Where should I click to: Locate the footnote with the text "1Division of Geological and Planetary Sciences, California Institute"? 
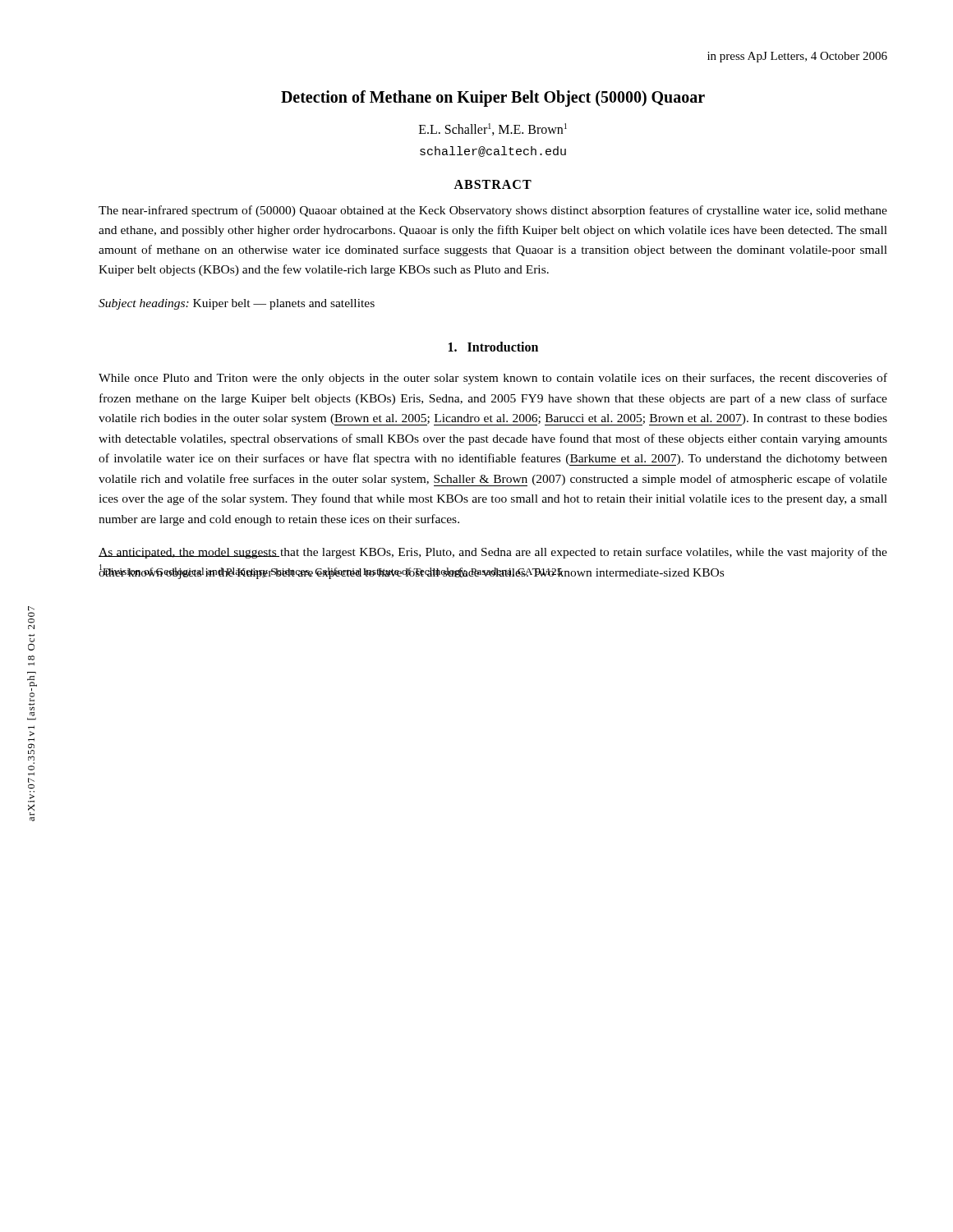point(493,568)
